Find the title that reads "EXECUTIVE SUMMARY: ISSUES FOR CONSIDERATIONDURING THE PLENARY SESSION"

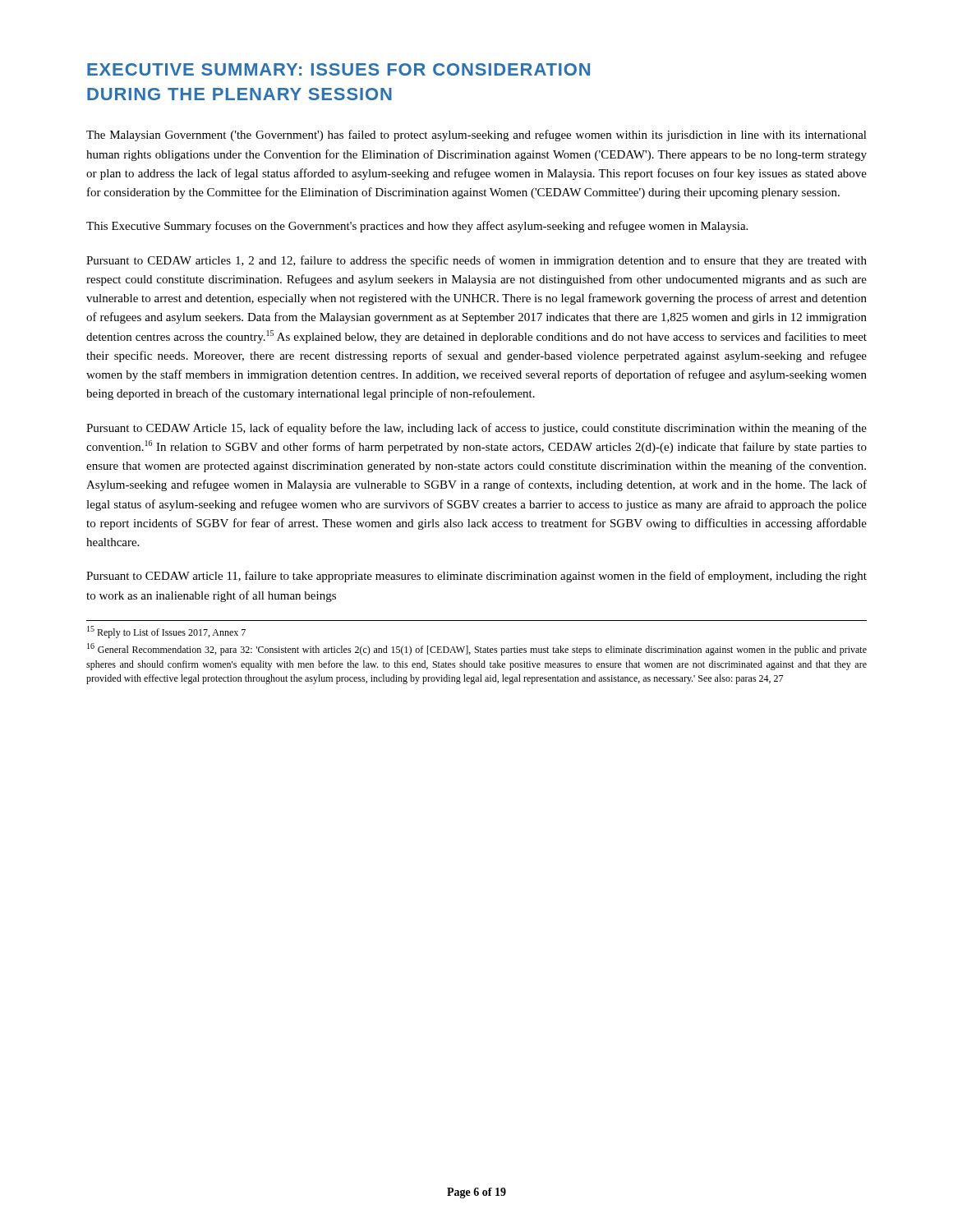(x=339, y=82)
